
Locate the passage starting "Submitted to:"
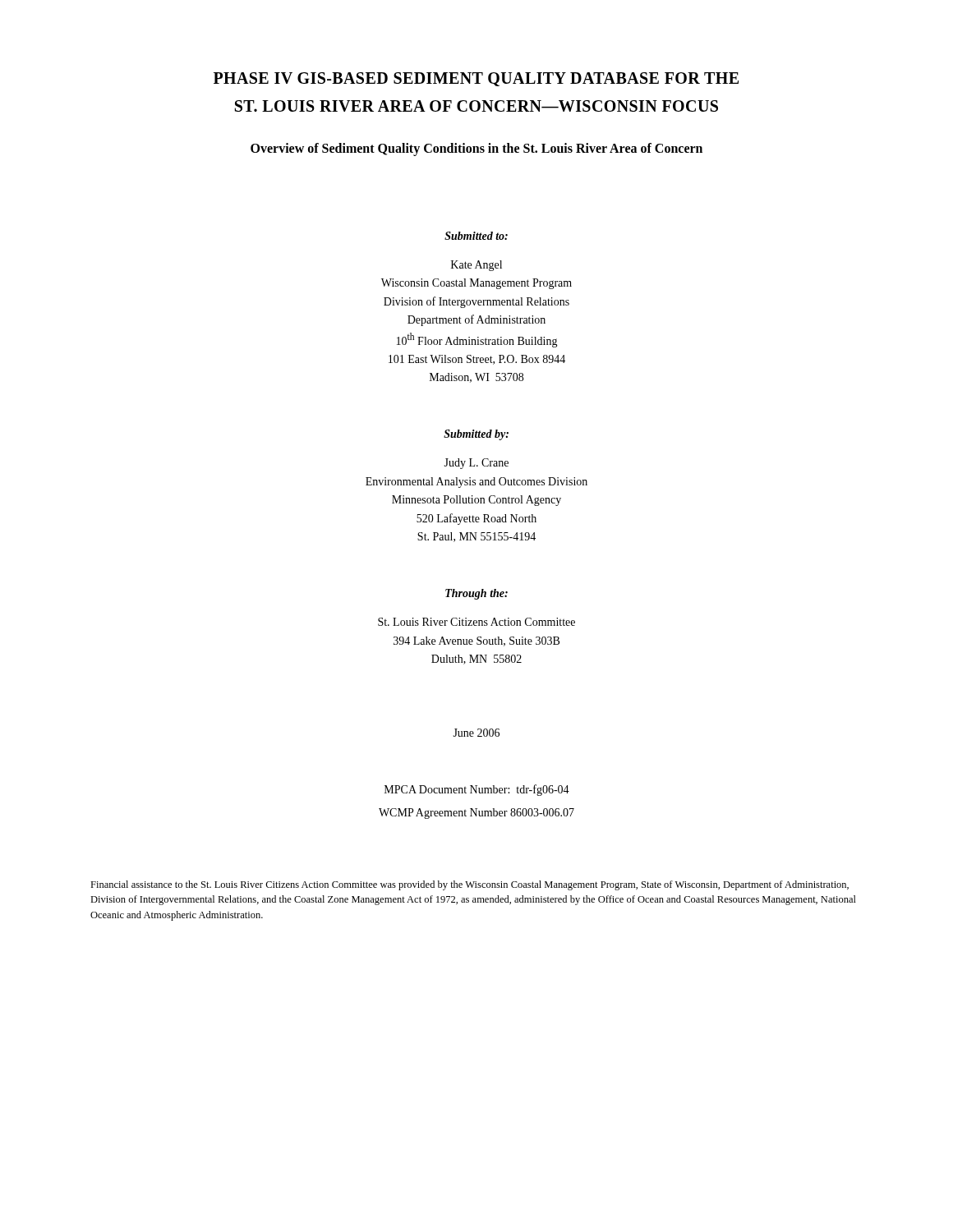pyautogui.click(x=476, y=236)
